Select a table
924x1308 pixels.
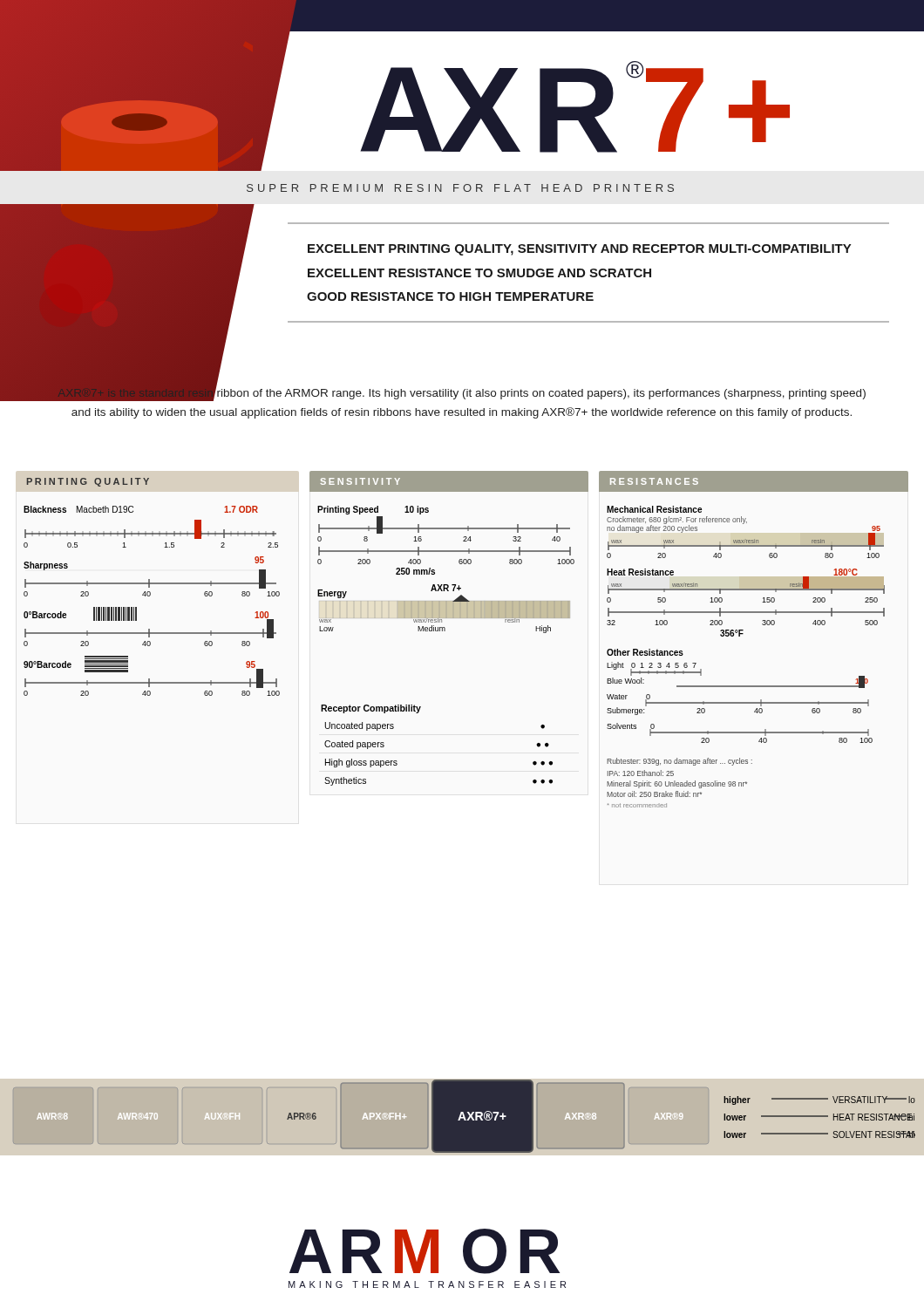(449, 753)
